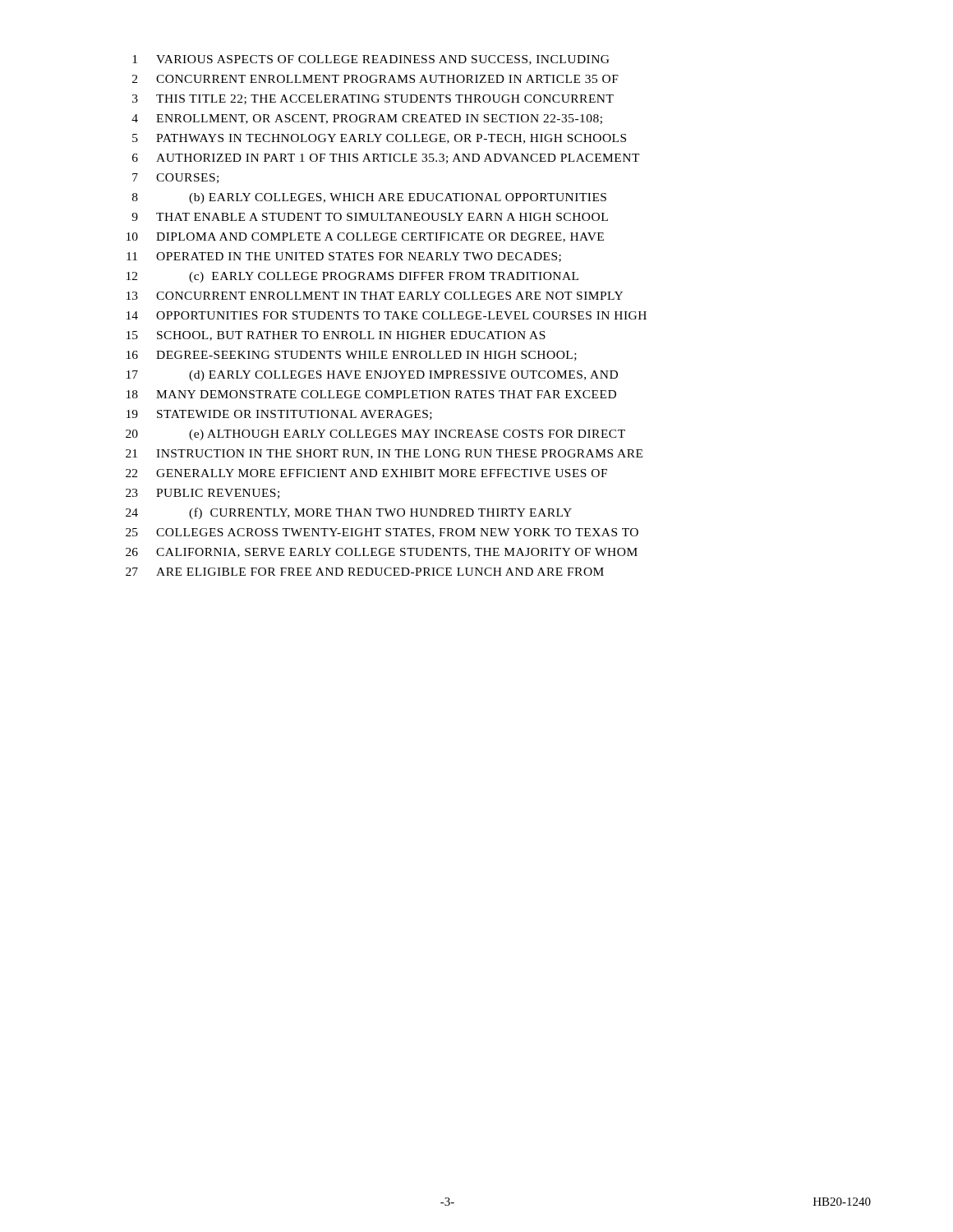The image size is (953, 1232).
Task: Select the text starting "6 AUTHORIZED IN PART 1"
Action: click(489, 158)
